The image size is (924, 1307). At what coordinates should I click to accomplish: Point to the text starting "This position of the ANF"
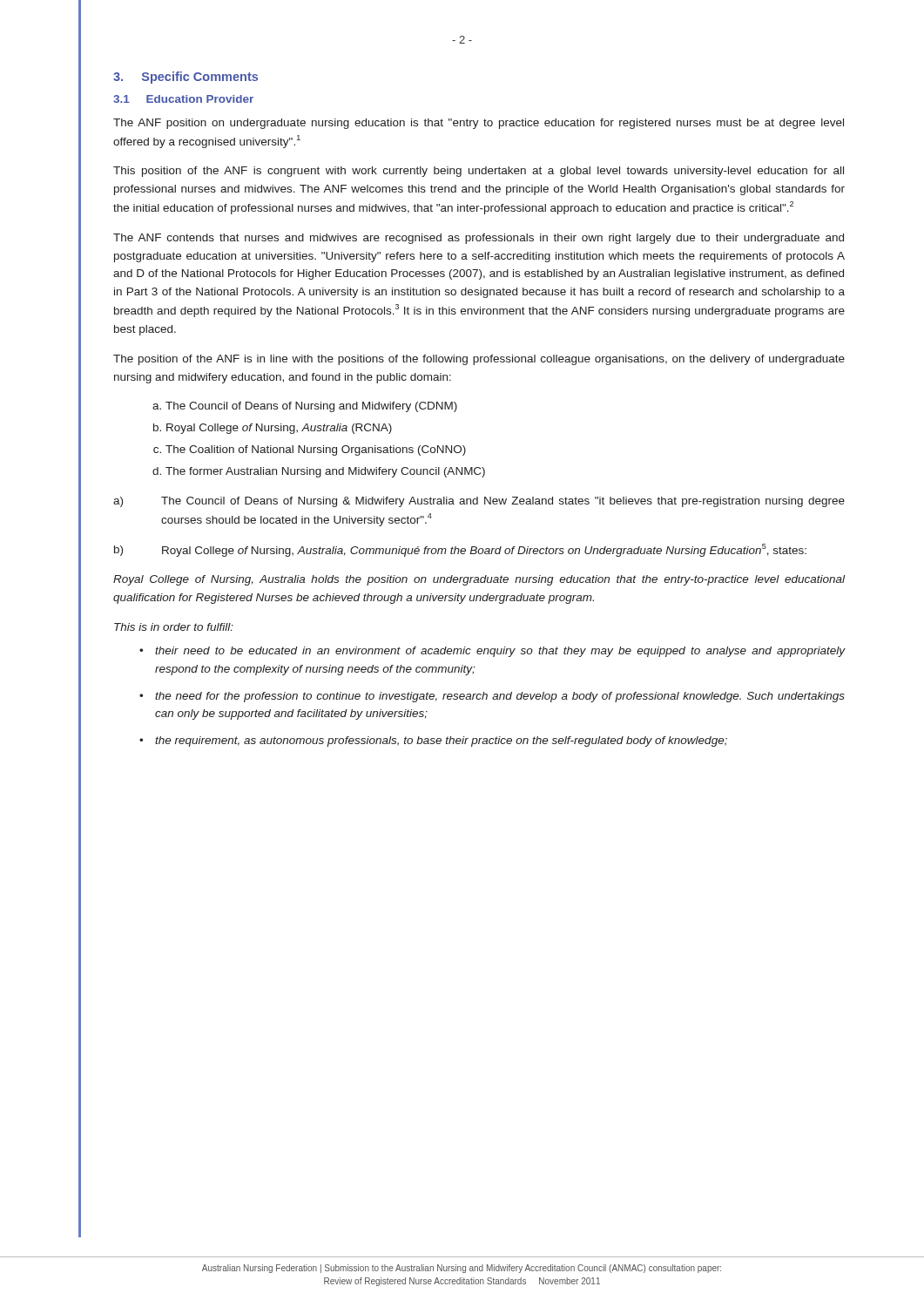point(479,189)
